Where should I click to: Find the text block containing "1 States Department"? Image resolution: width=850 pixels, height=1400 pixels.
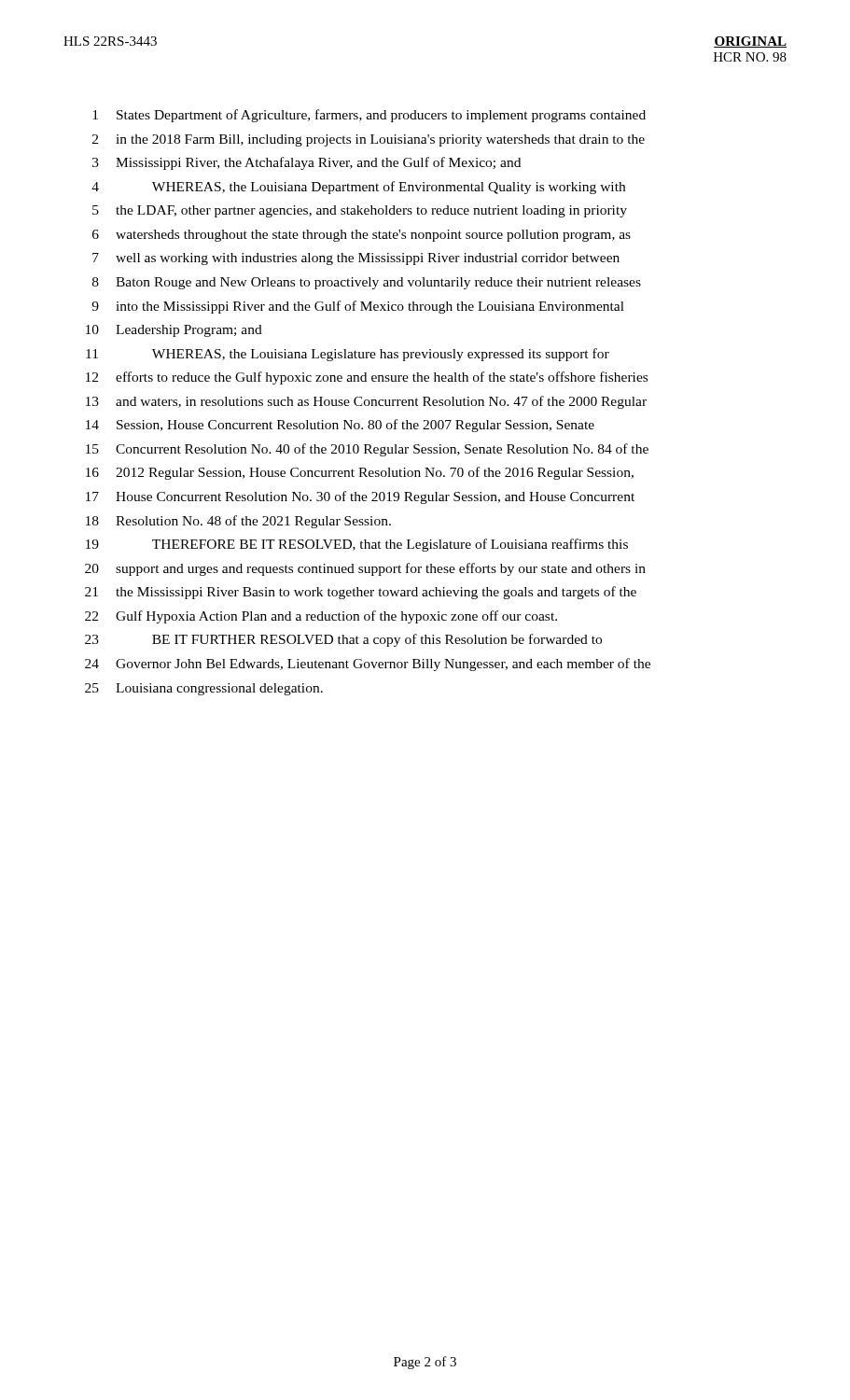(425, 401)
